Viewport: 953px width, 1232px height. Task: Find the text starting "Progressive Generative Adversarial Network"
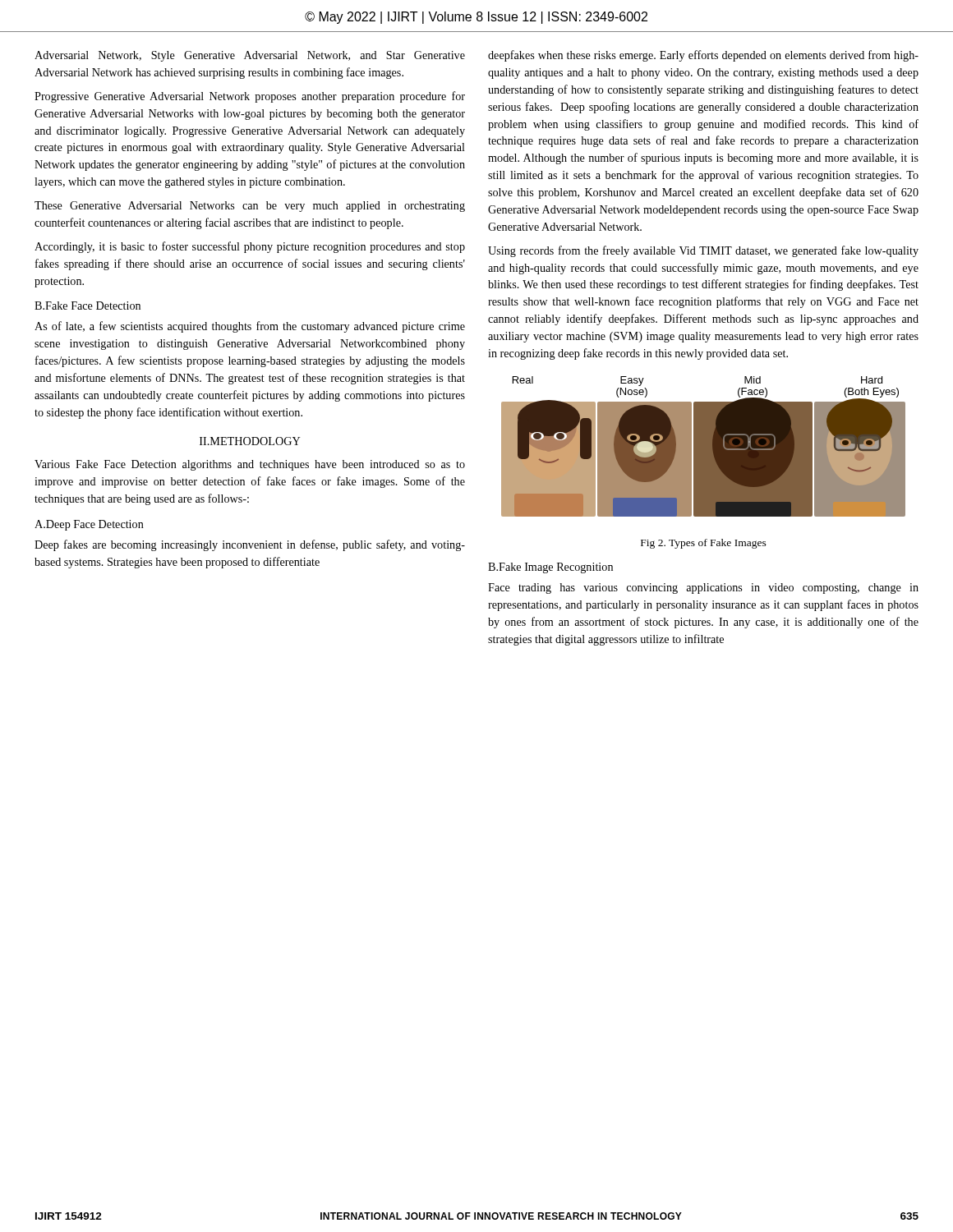[x=250, y=139]
